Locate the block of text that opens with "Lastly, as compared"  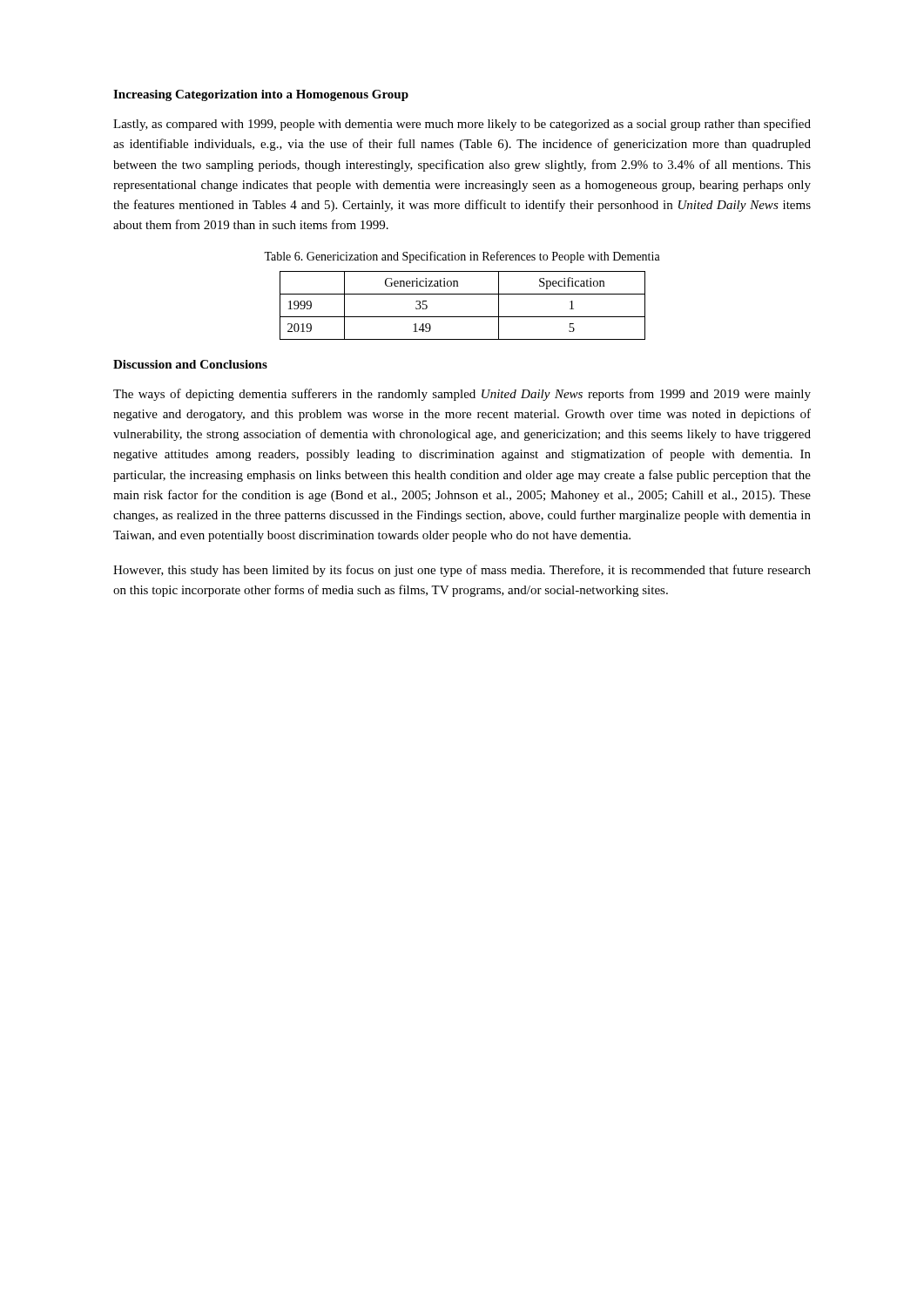click(462, 174)
